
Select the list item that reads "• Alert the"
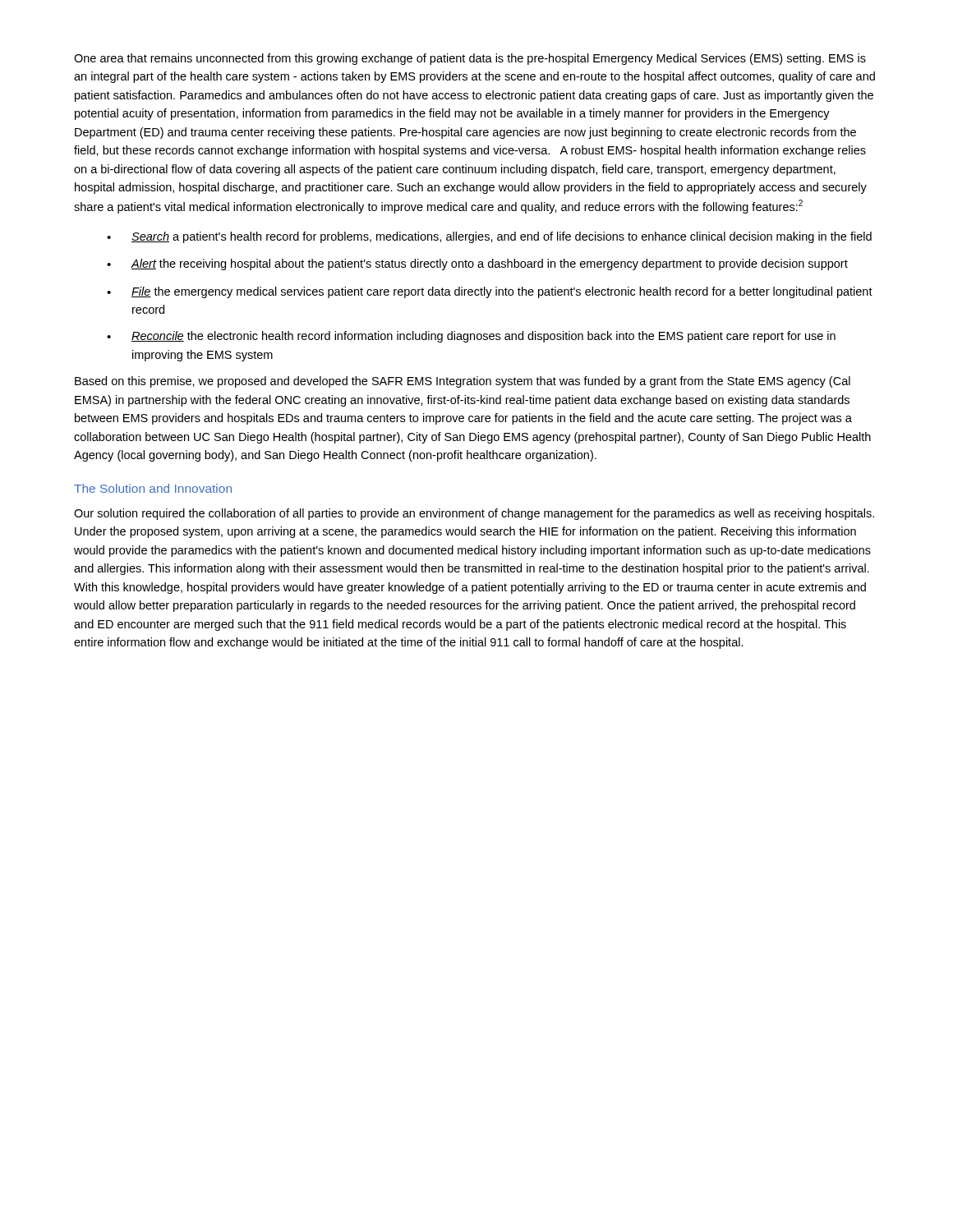pos(493,264)
